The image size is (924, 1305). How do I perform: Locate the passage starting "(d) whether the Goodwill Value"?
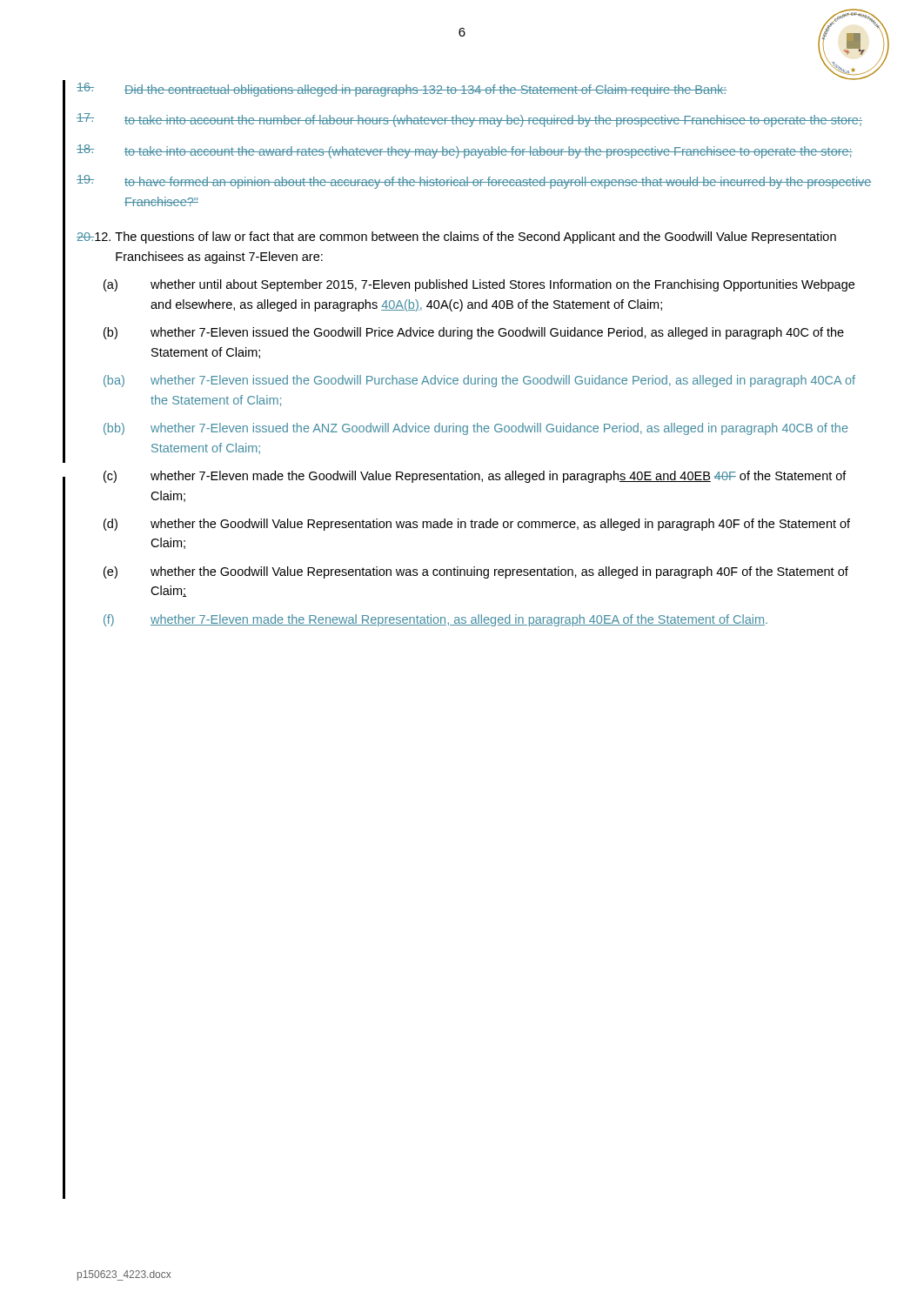(x=489, y=534)
